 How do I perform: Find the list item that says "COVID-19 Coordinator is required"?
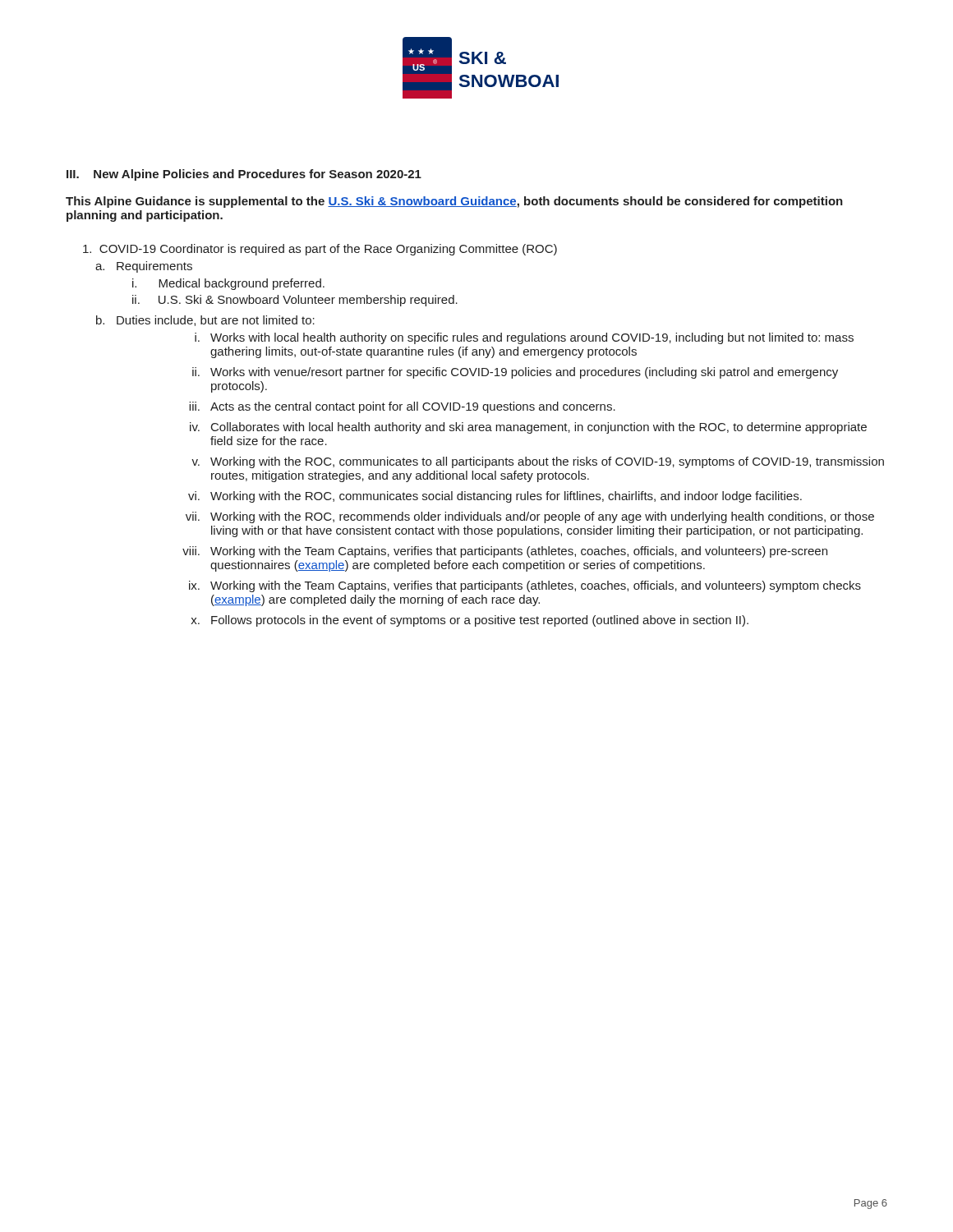coord(320,248)
